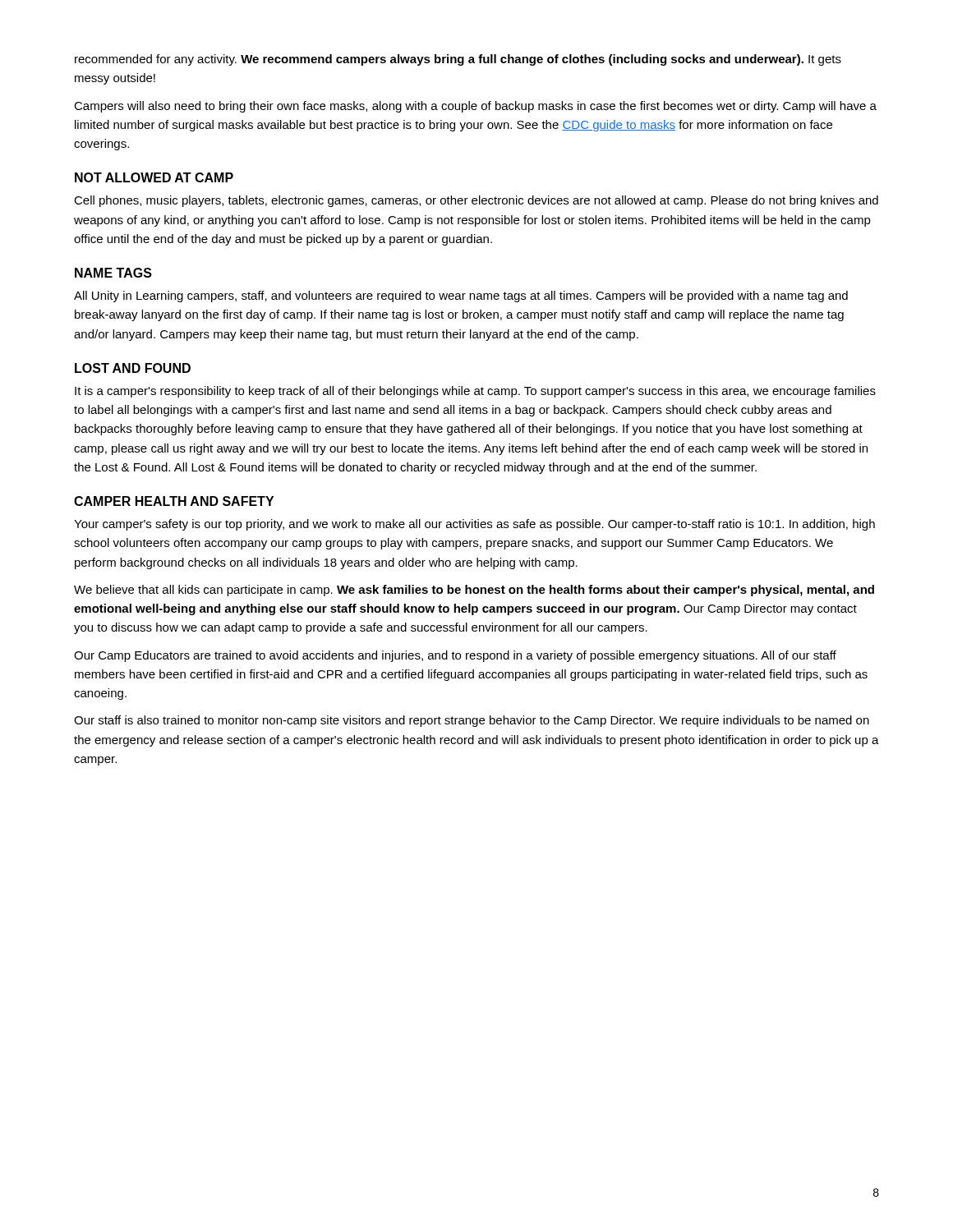
Task: Locate the block of text that opens with "Campers will also need to bring their own"
Action: [x=475, y=124]
